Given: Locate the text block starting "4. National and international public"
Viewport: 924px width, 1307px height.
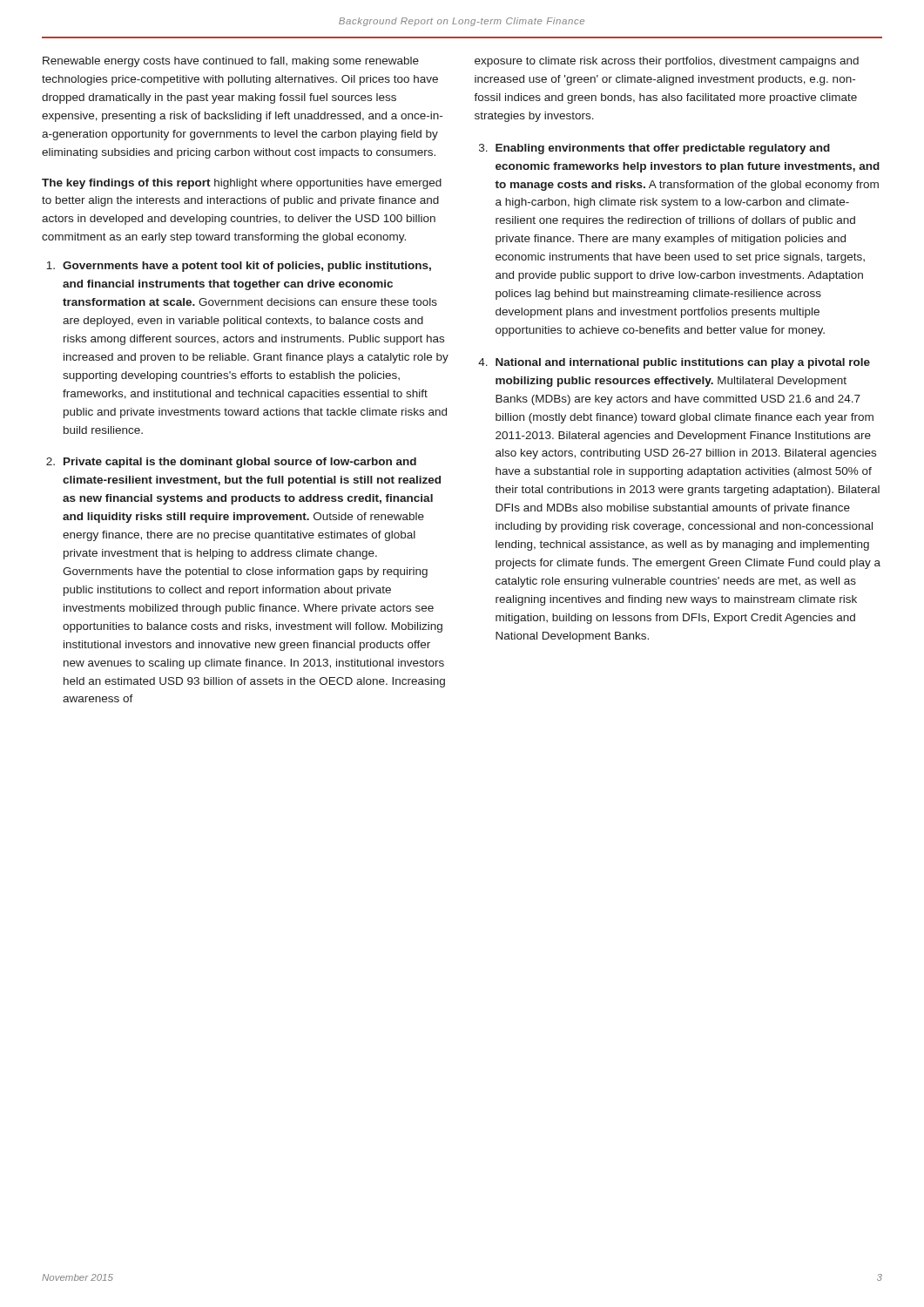Looking at the screenshot, I should 678,499.
